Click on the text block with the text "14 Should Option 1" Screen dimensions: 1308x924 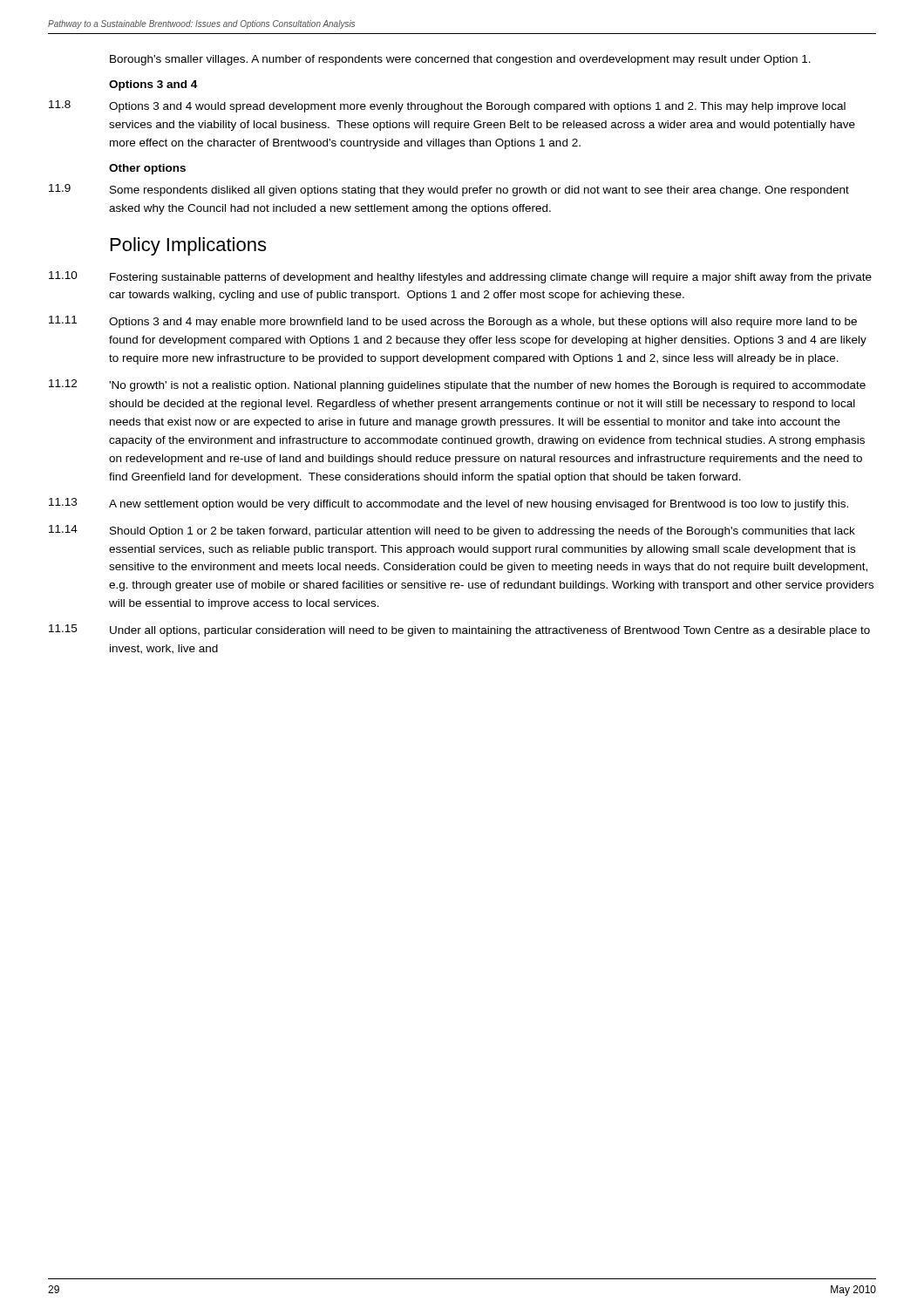462,568
